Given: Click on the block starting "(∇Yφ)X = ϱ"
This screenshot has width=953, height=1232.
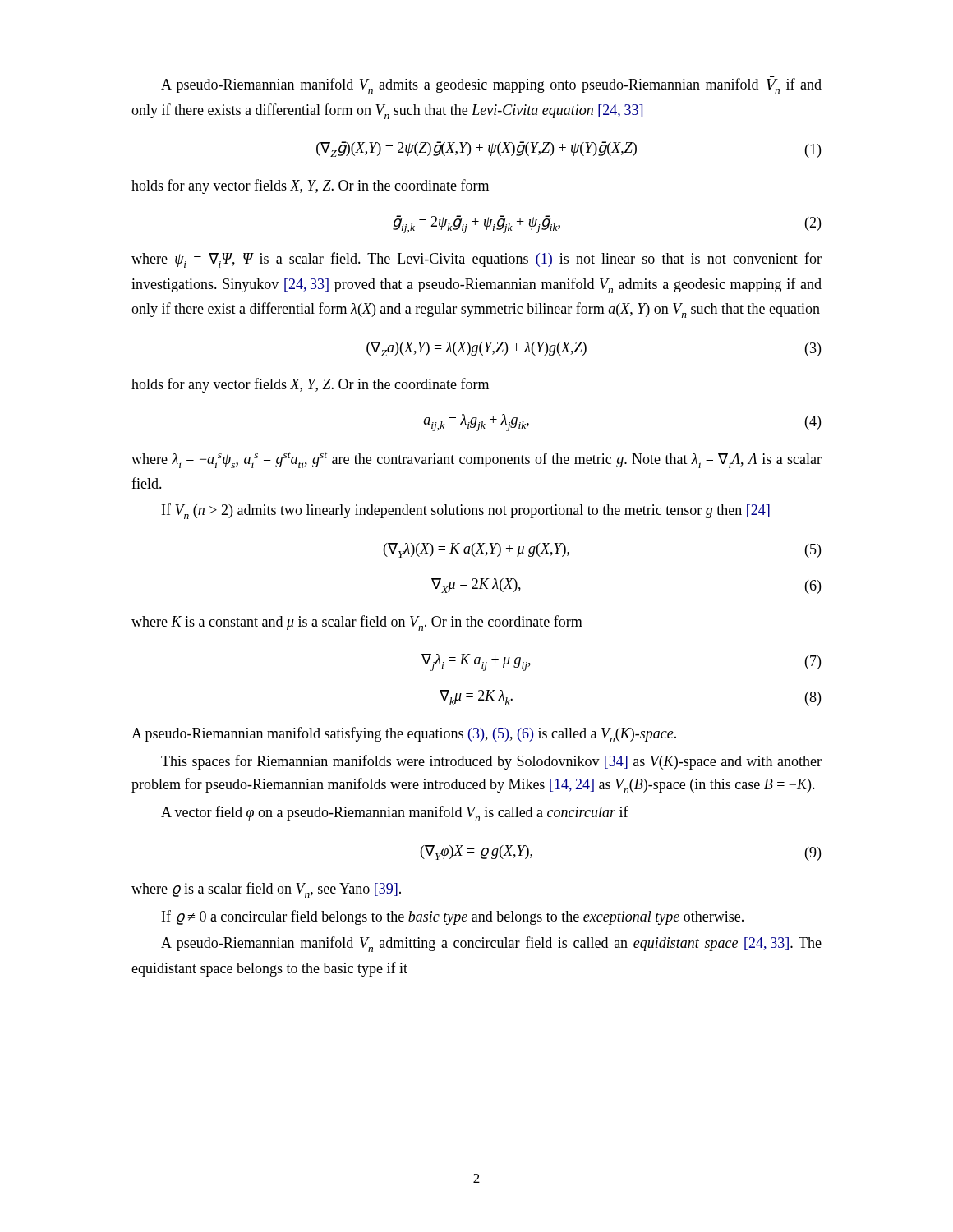Looking at the screenshot, I should tap(476, 852).
